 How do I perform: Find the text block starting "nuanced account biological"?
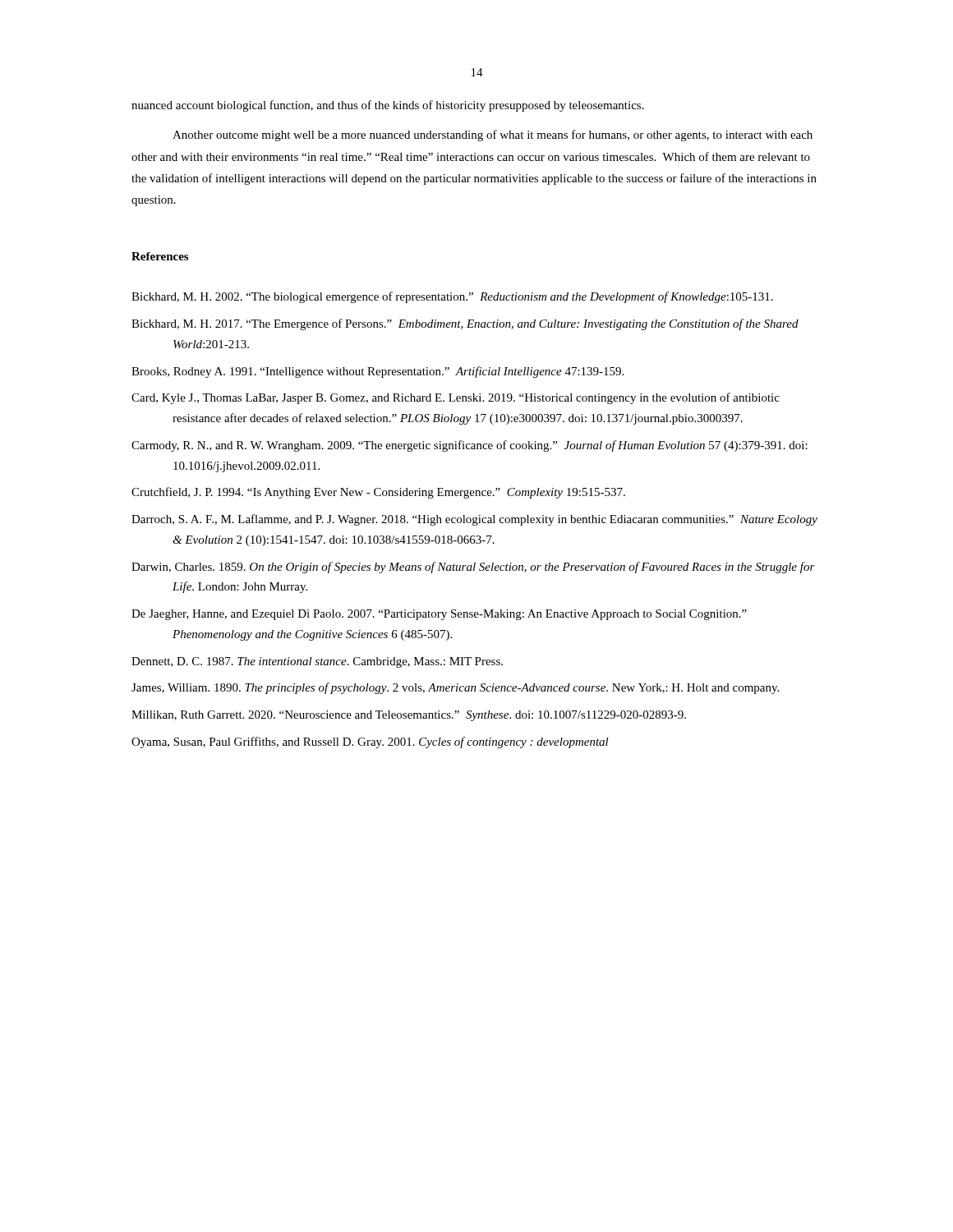(388, 105)
